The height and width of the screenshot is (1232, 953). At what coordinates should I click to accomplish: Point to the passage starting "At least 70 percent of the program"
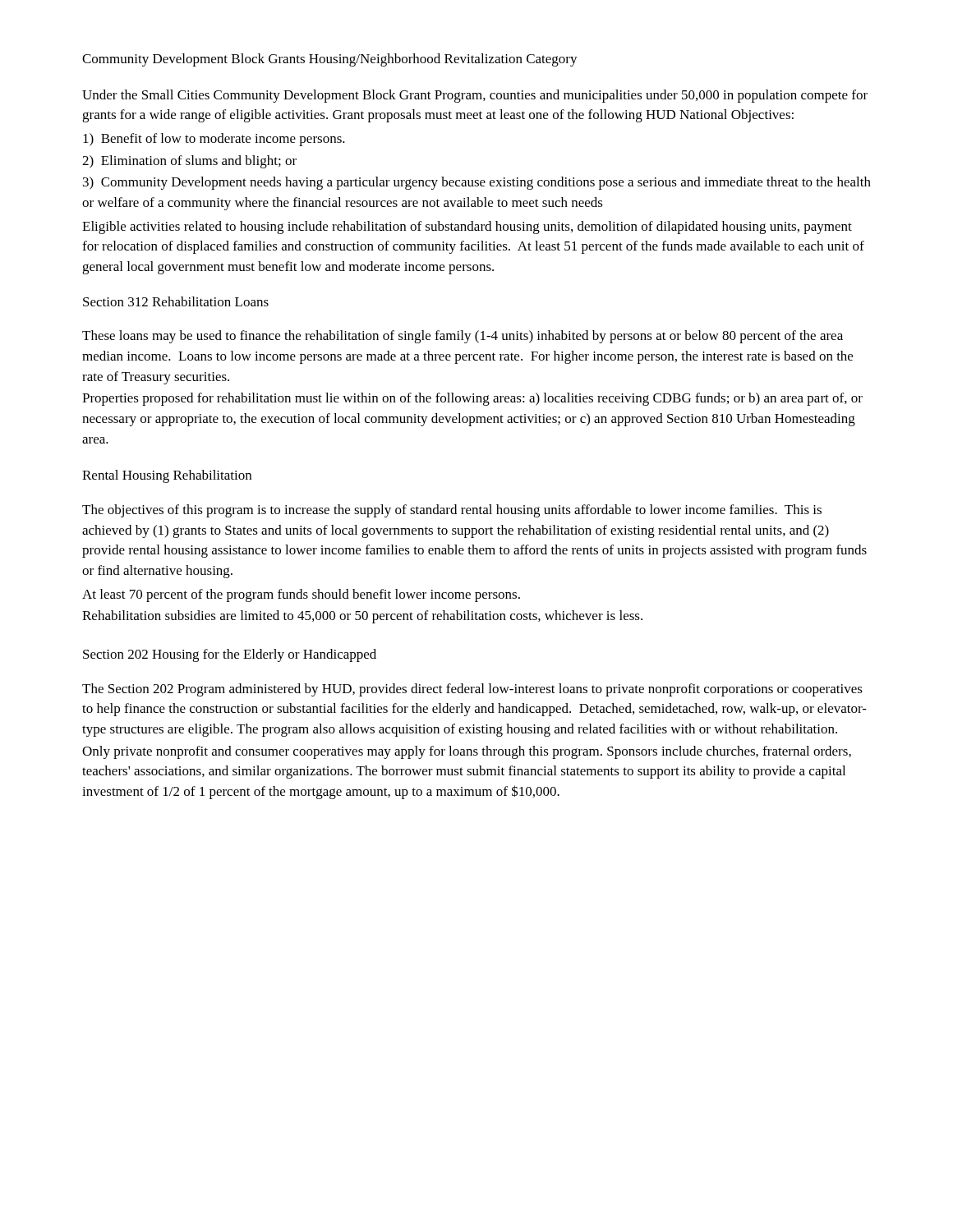(x=301, y=594)
